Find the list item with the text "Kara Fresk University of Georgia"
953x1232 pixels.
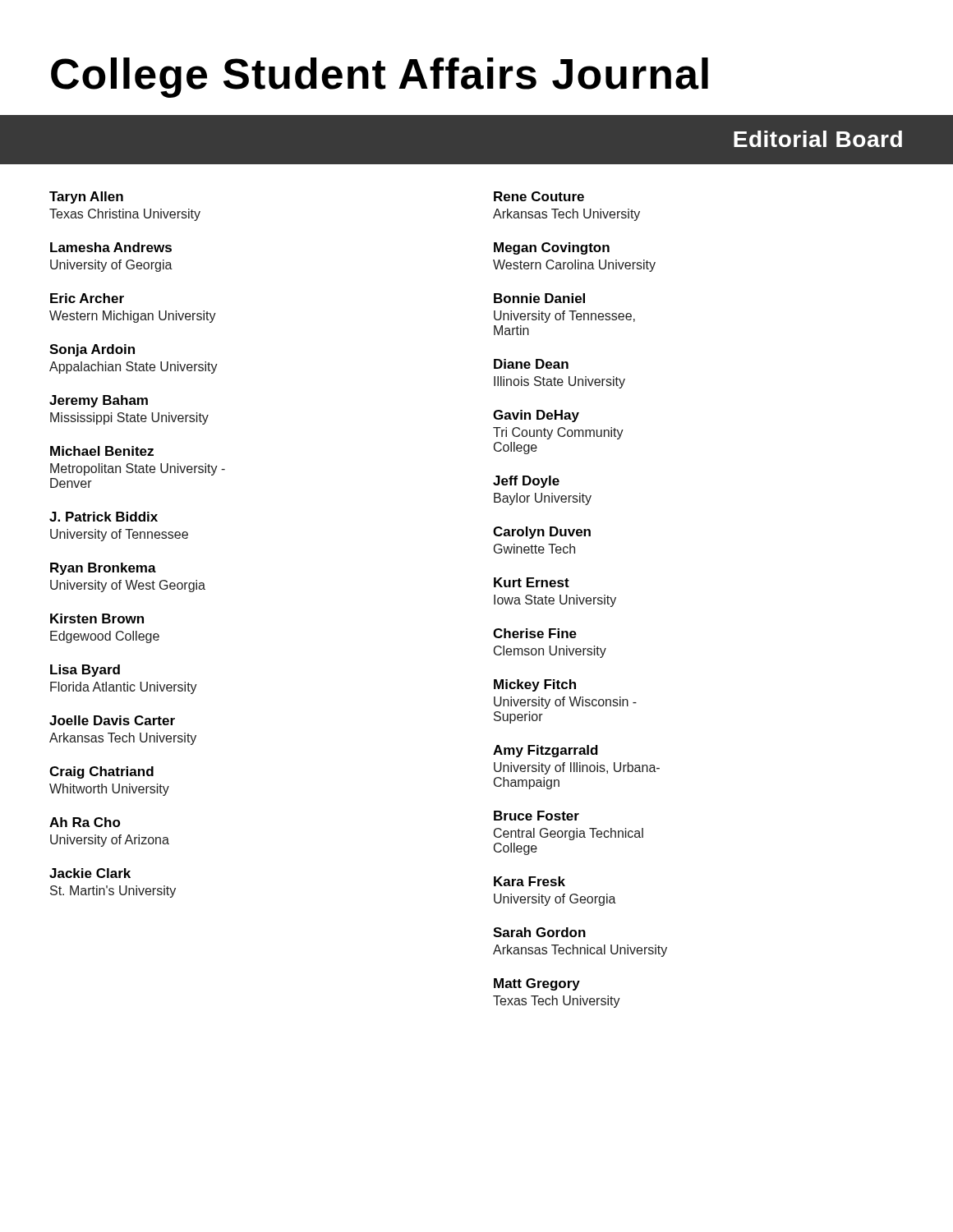529,881
